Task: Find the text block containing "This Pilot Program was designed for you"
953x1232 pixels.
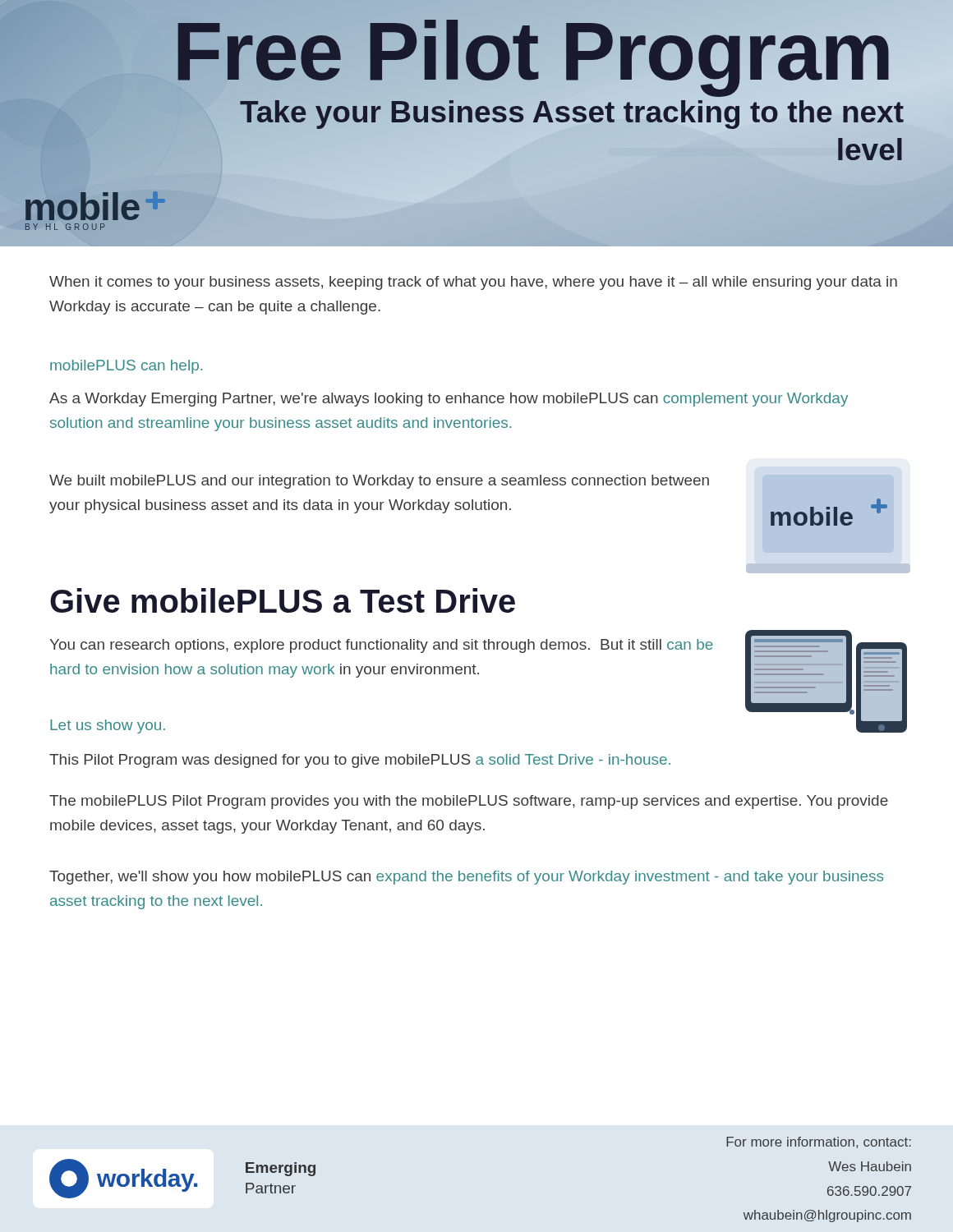Action: 476,760
